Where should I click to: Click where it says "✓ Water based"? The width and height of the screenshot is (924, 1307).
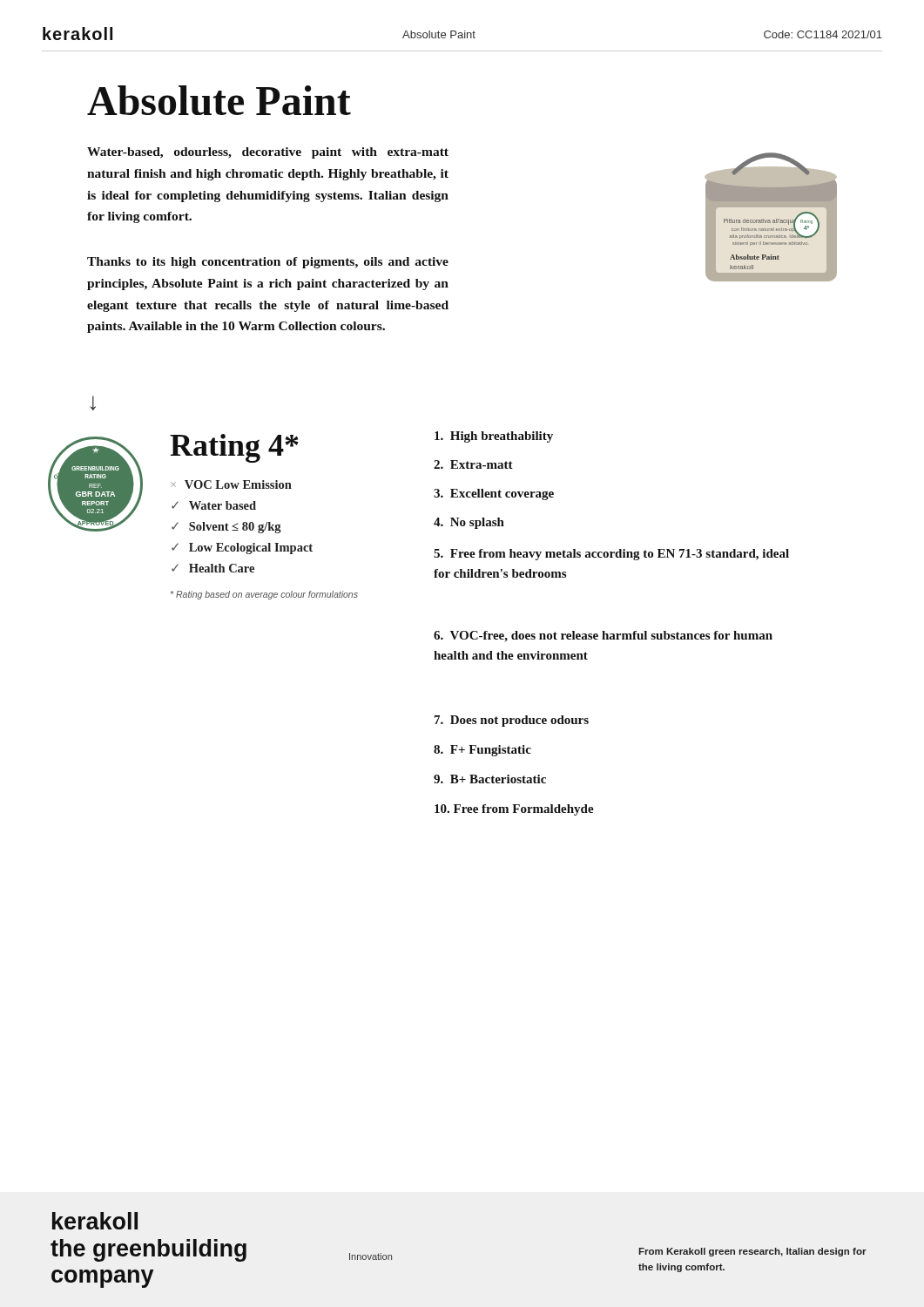[213, 505]
